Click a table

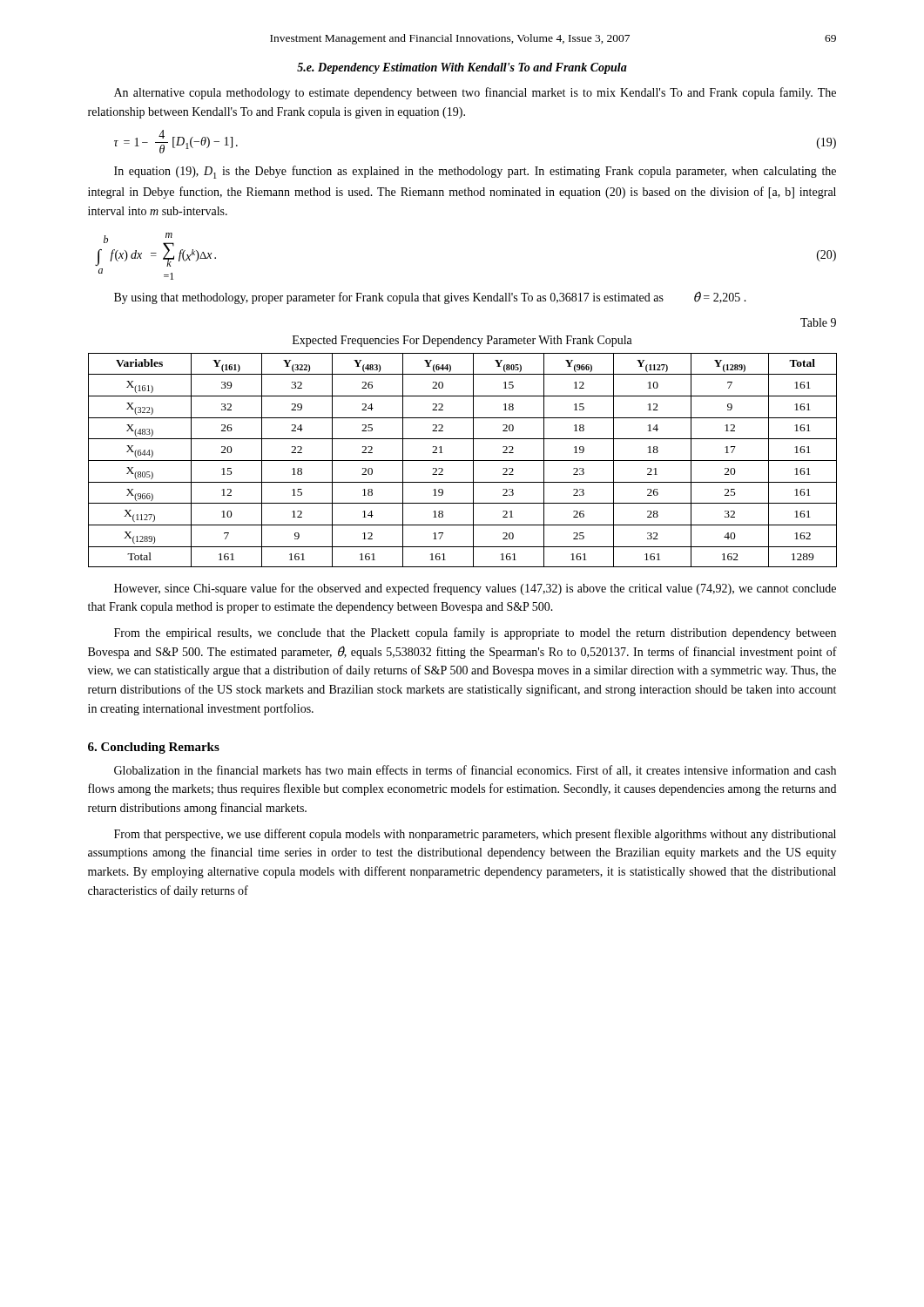tap(462, 460)
